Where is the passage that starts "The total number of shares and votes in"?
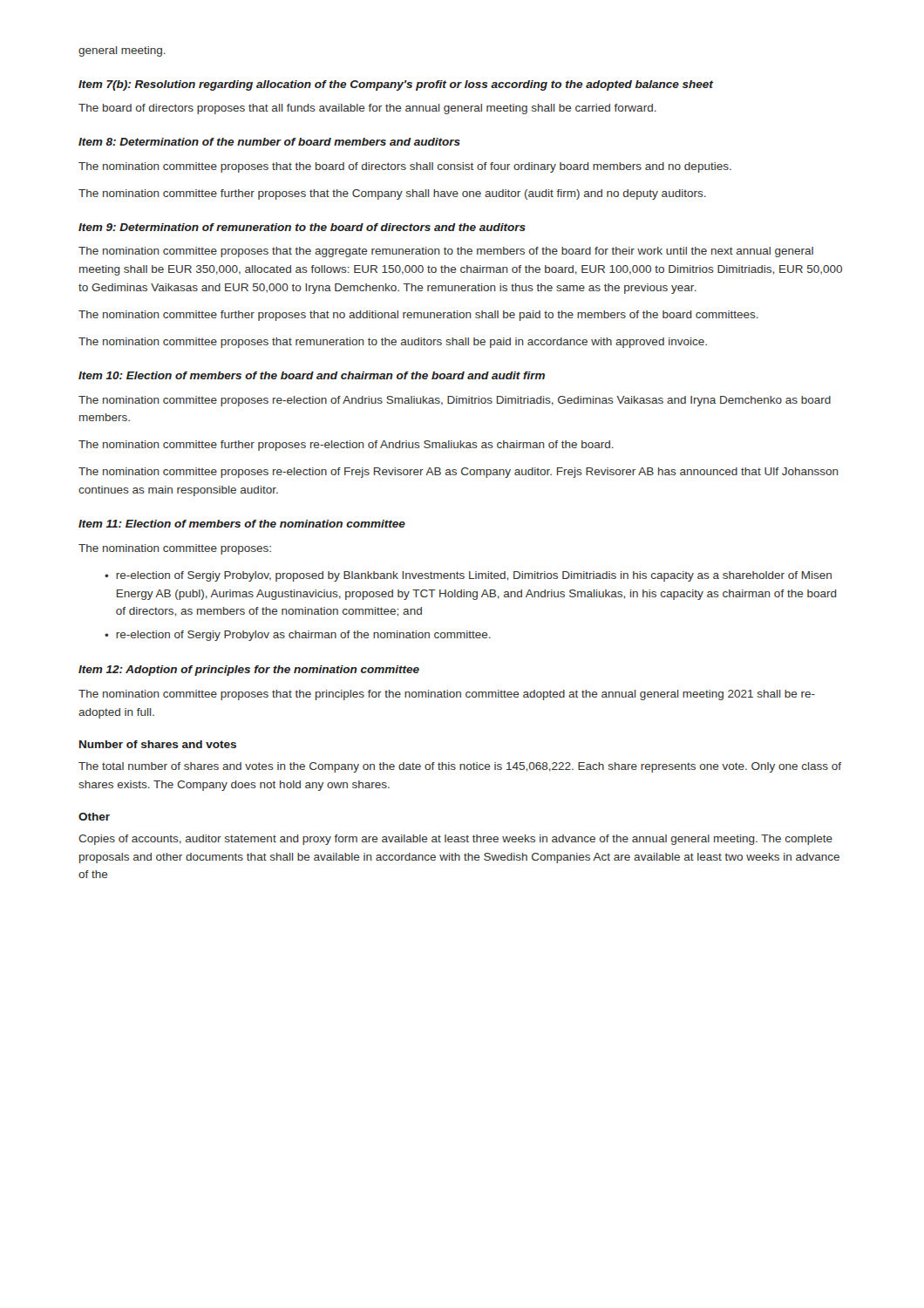 coord(460,775)
